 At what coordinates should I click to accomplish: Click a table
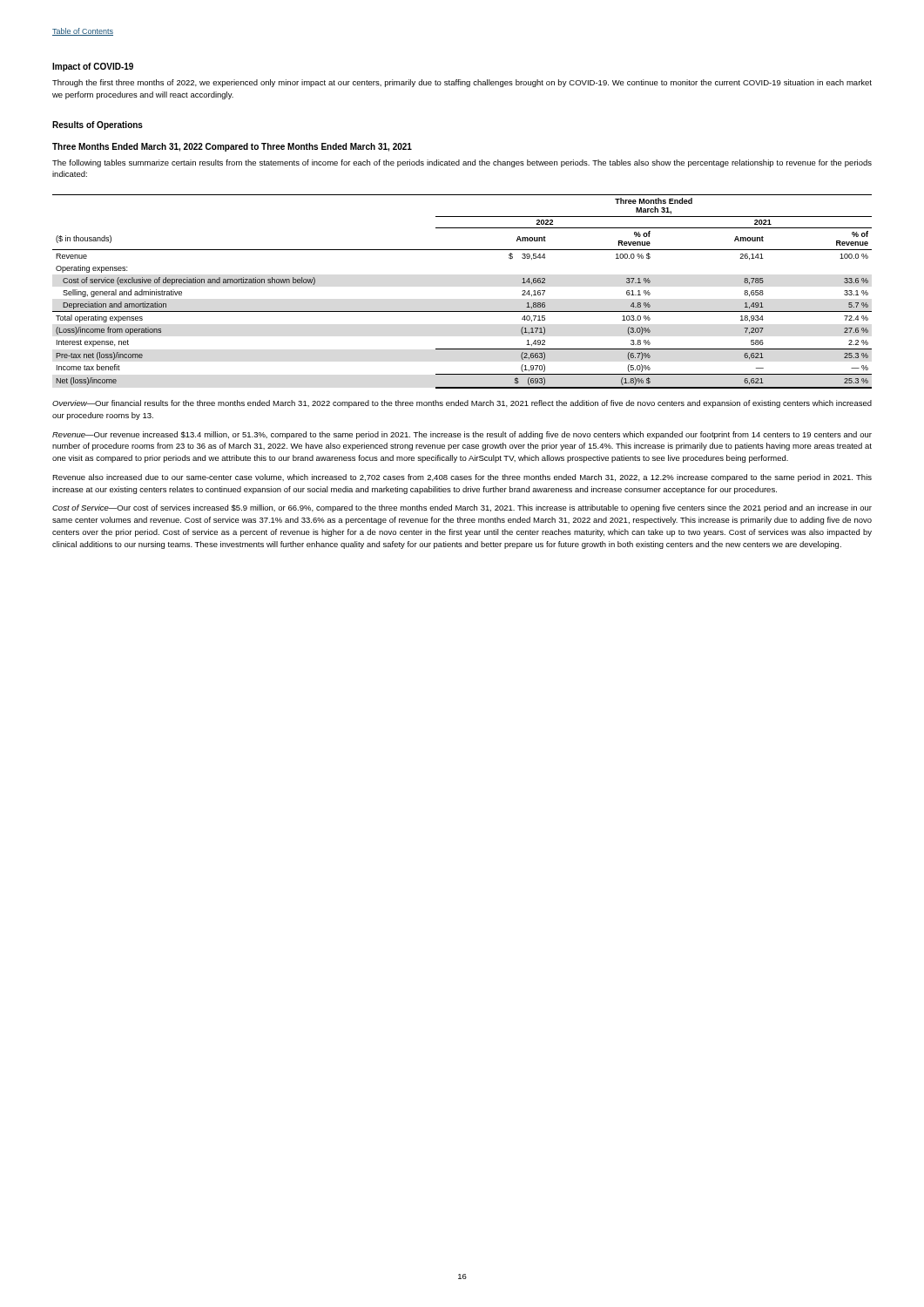[462, 292]
